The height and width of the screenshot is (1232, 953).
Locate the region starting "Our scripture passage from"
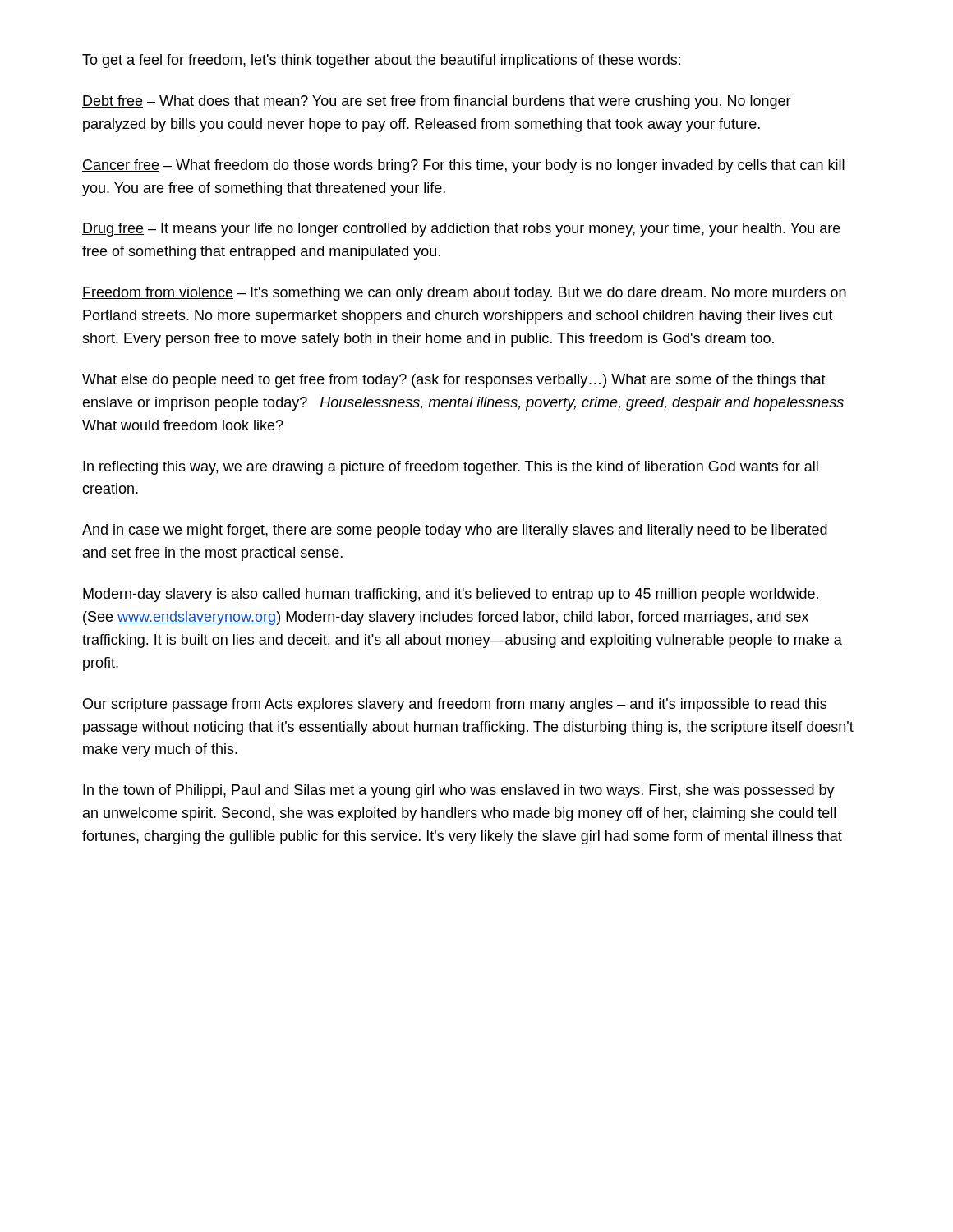coord(468,727)
